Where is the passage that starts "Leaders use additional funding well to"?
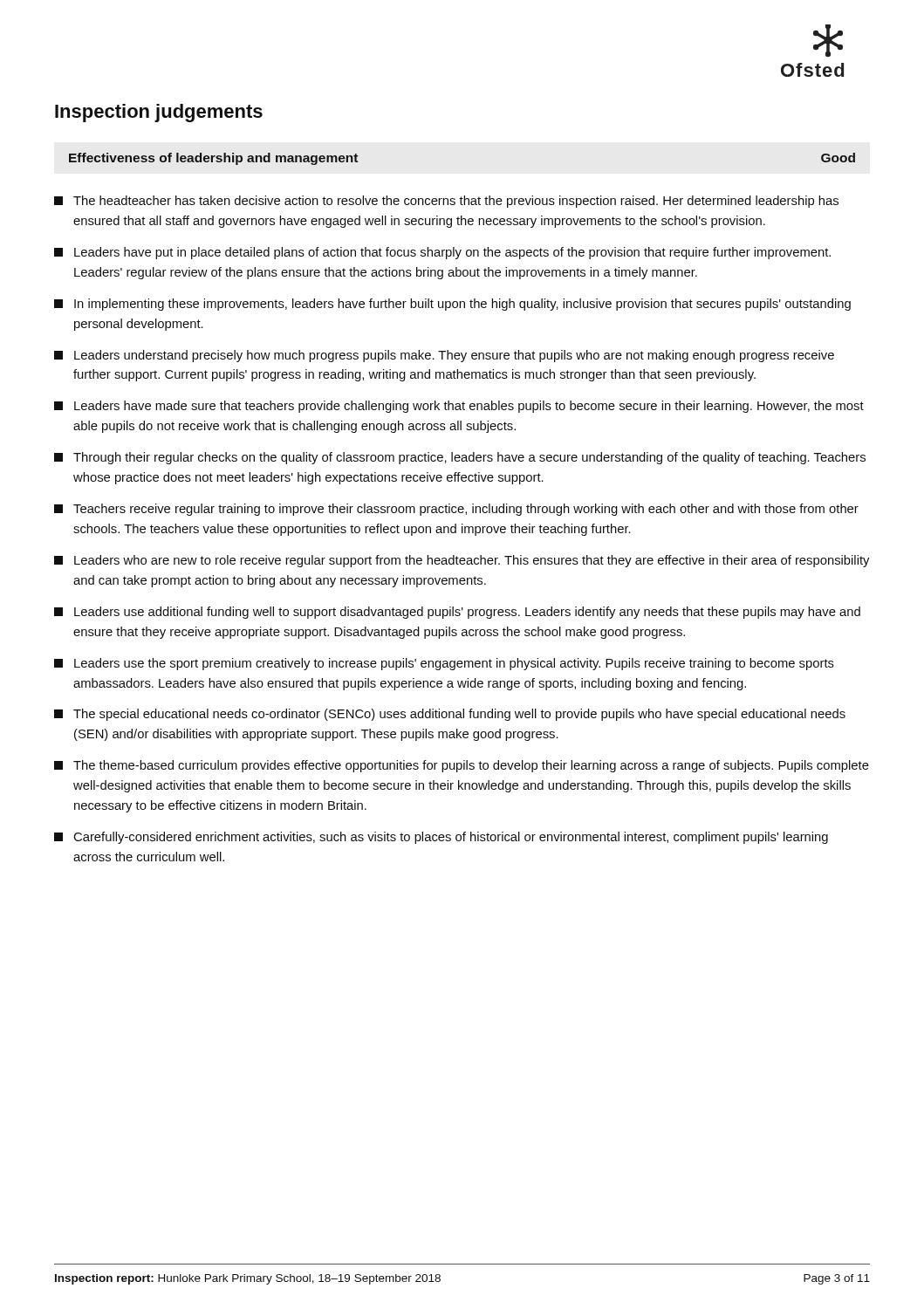The image size is (924, 1309). coord(462,622)
